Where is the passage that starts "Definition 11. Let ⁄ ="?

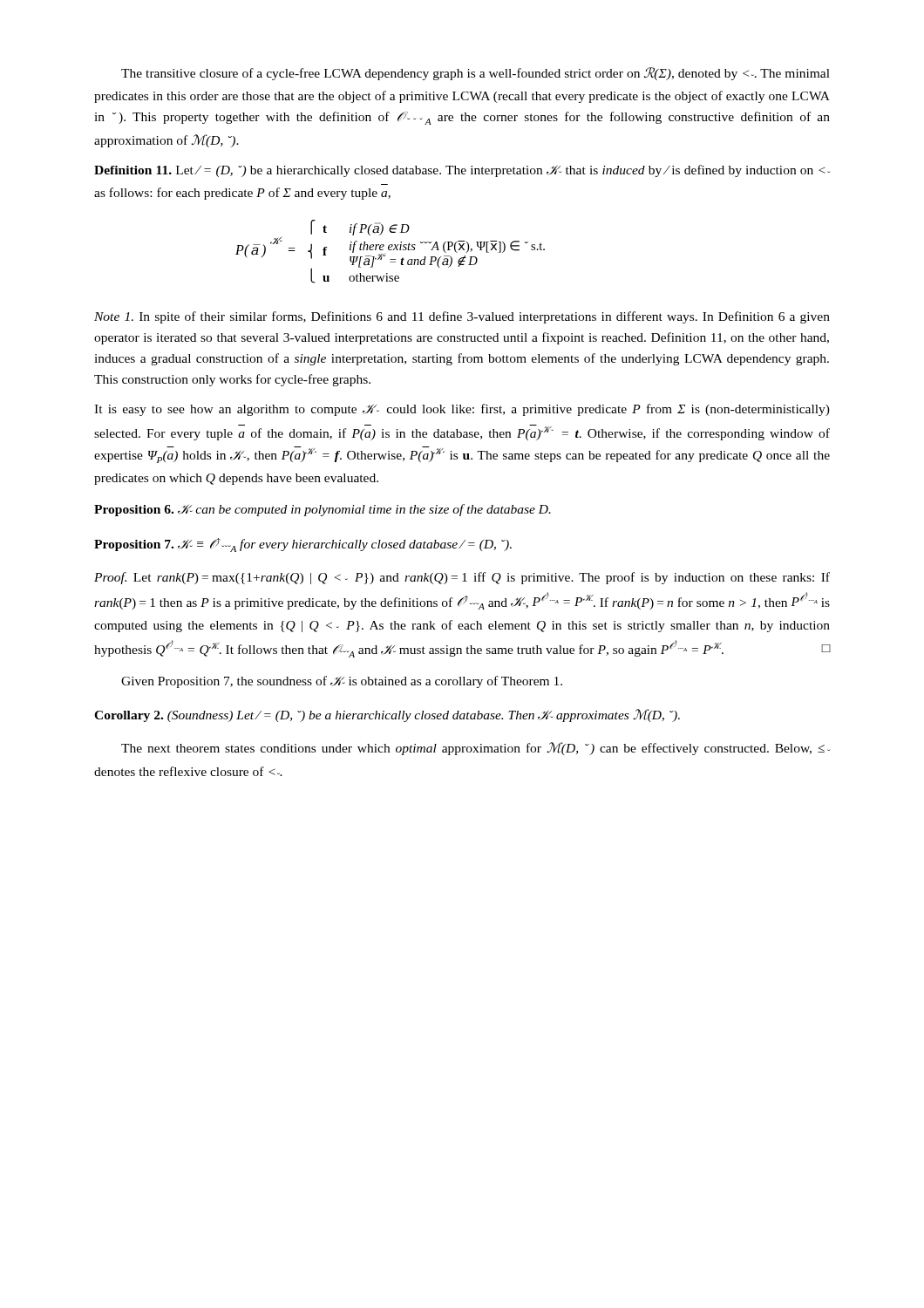462,181
